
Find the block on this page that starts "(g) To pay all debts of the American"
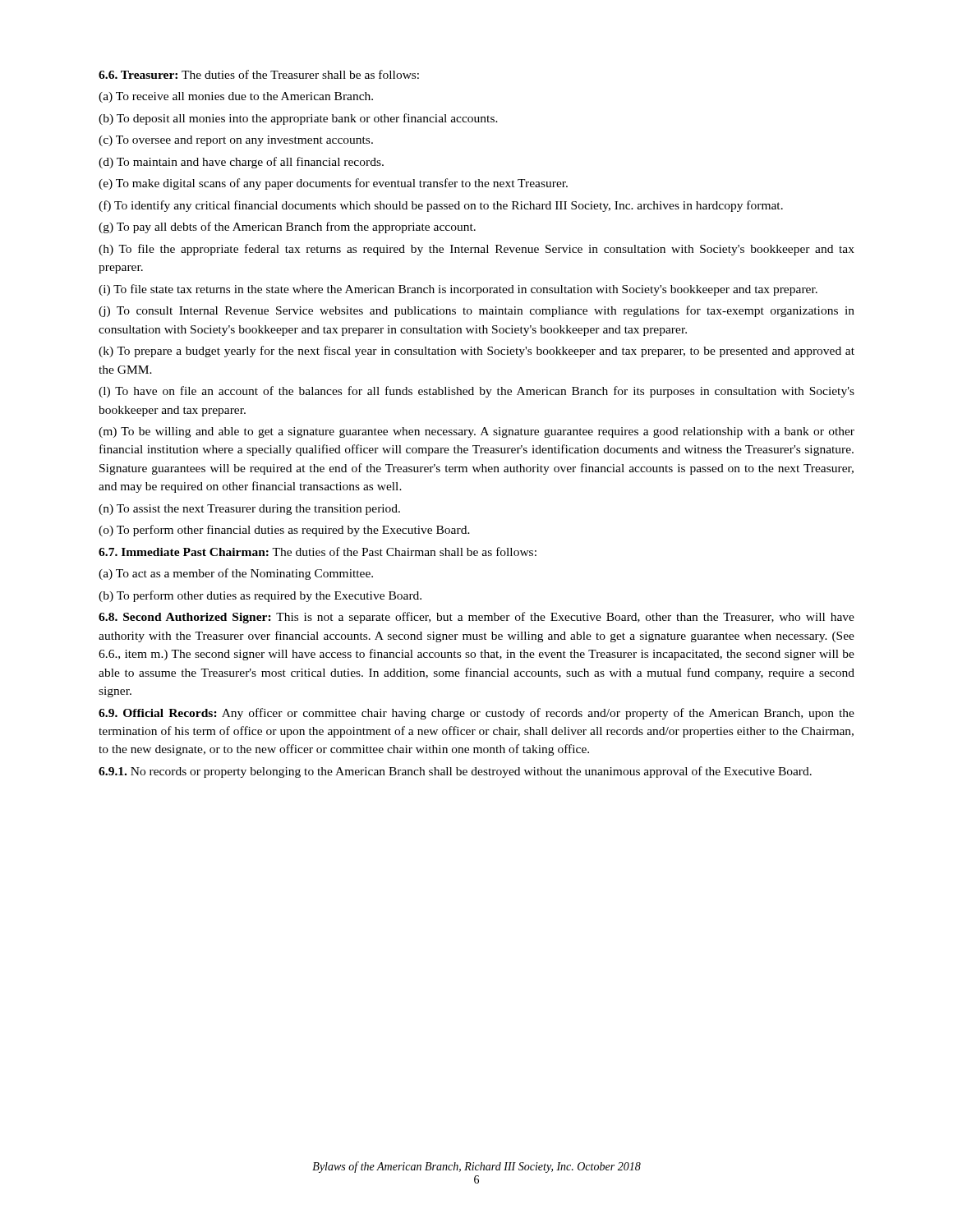pos(476,227)
